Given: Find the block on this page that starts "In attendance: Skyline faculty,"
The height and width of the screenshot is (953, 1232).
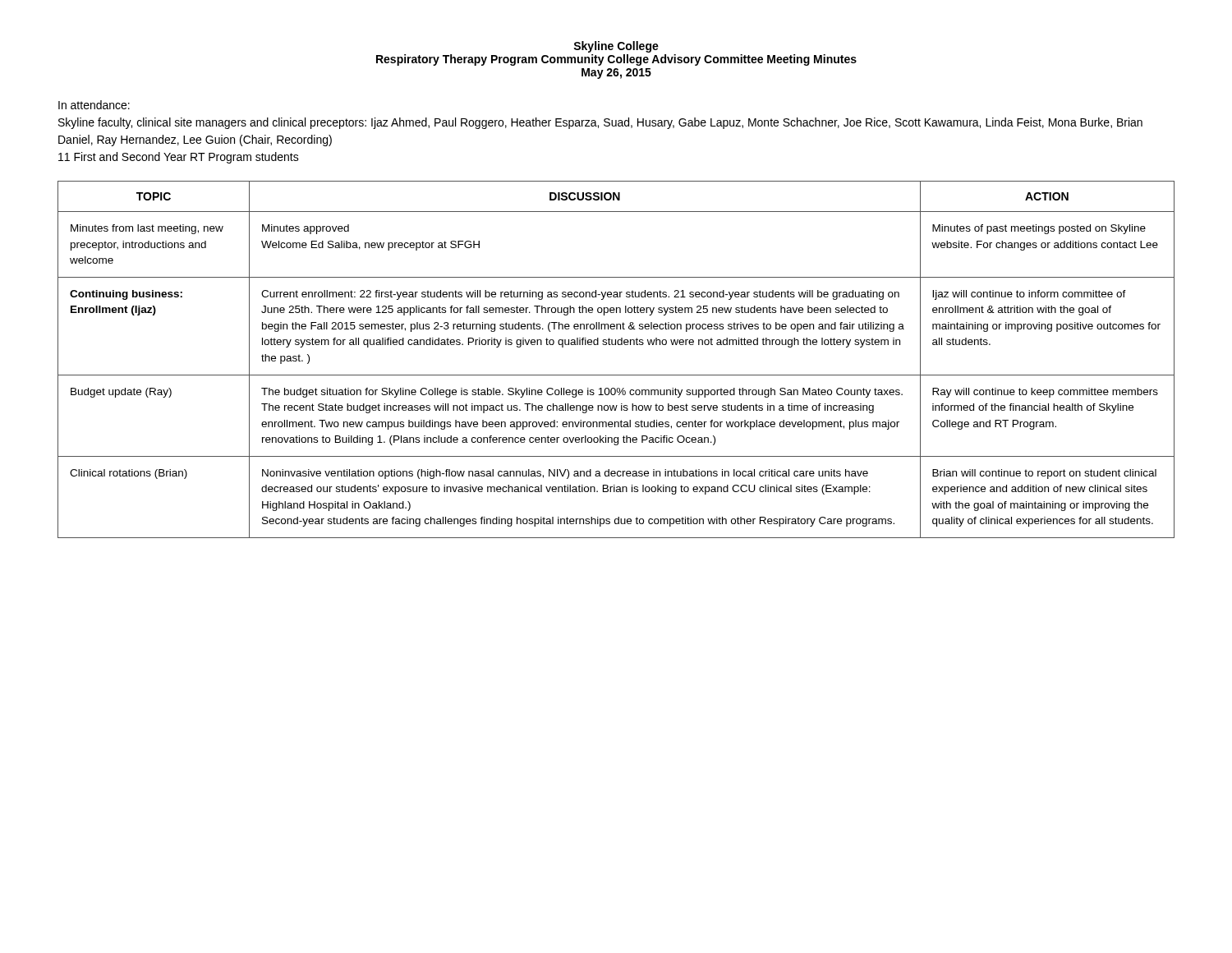Looking at the screenshot, I should coord(600,131).
